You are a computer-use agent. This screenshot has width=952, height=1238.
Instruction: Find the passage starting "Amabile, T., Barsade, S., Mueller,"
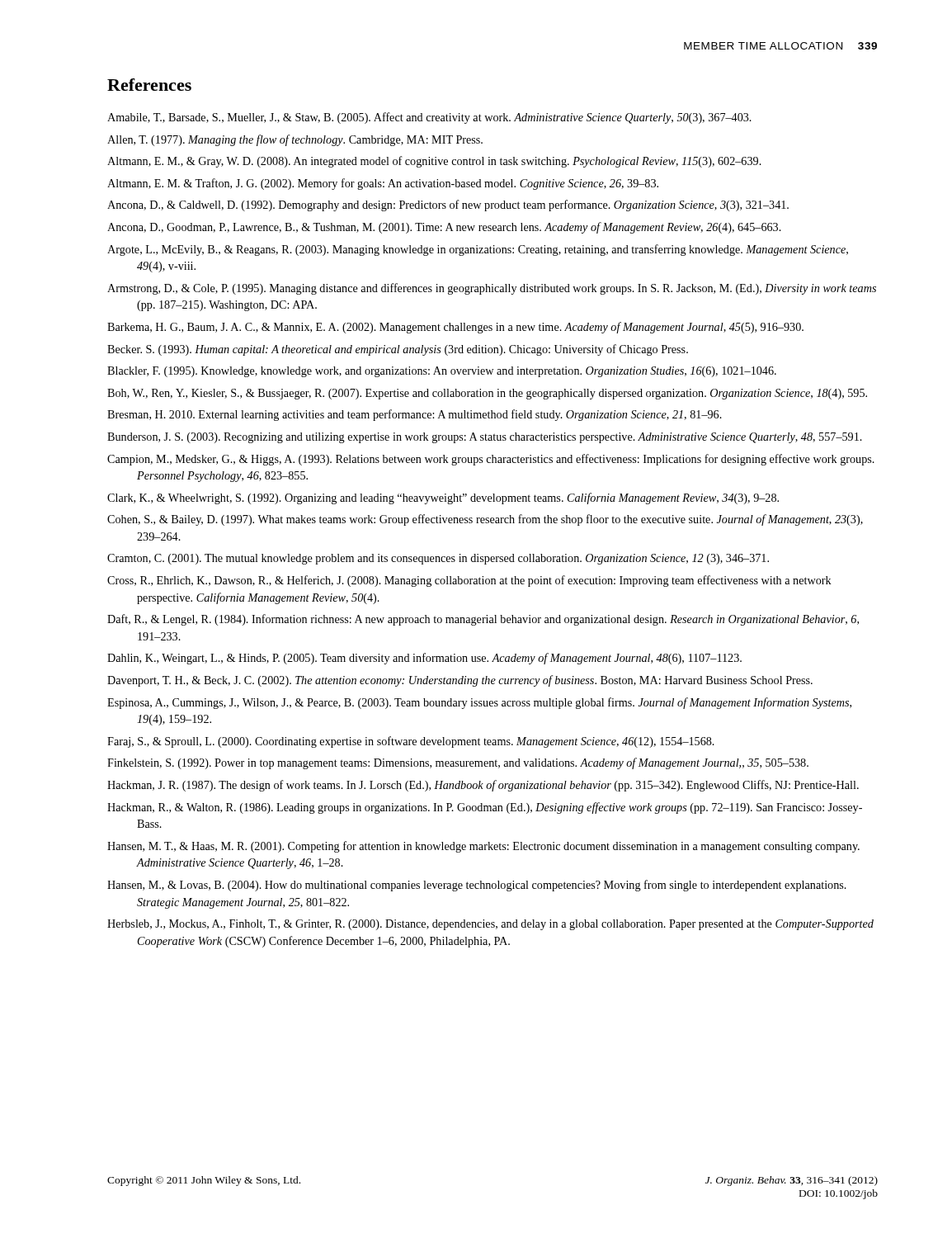click(430, 117)
